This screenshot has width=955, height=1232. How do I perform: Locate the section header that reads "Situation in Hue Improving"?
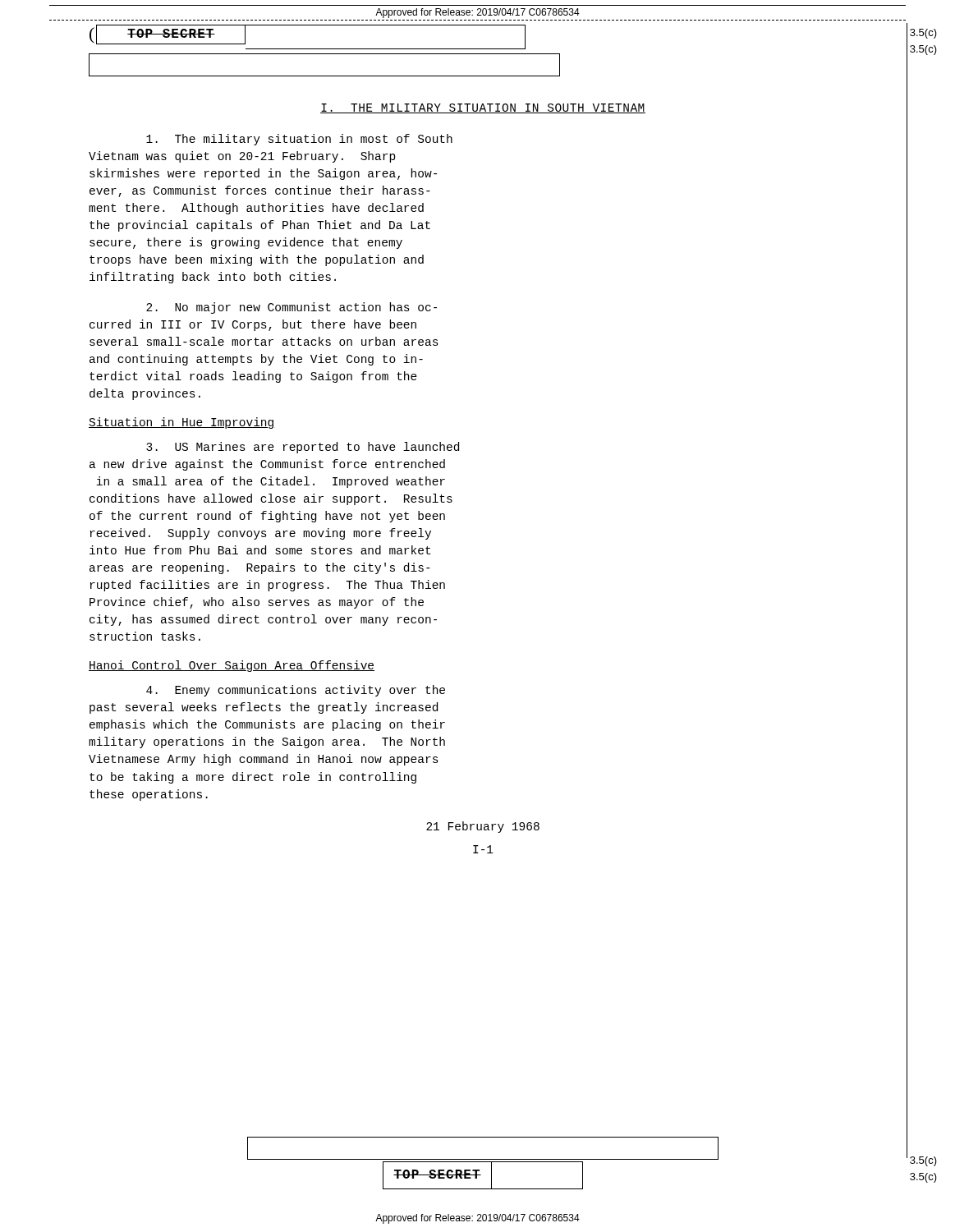point(182,423)
